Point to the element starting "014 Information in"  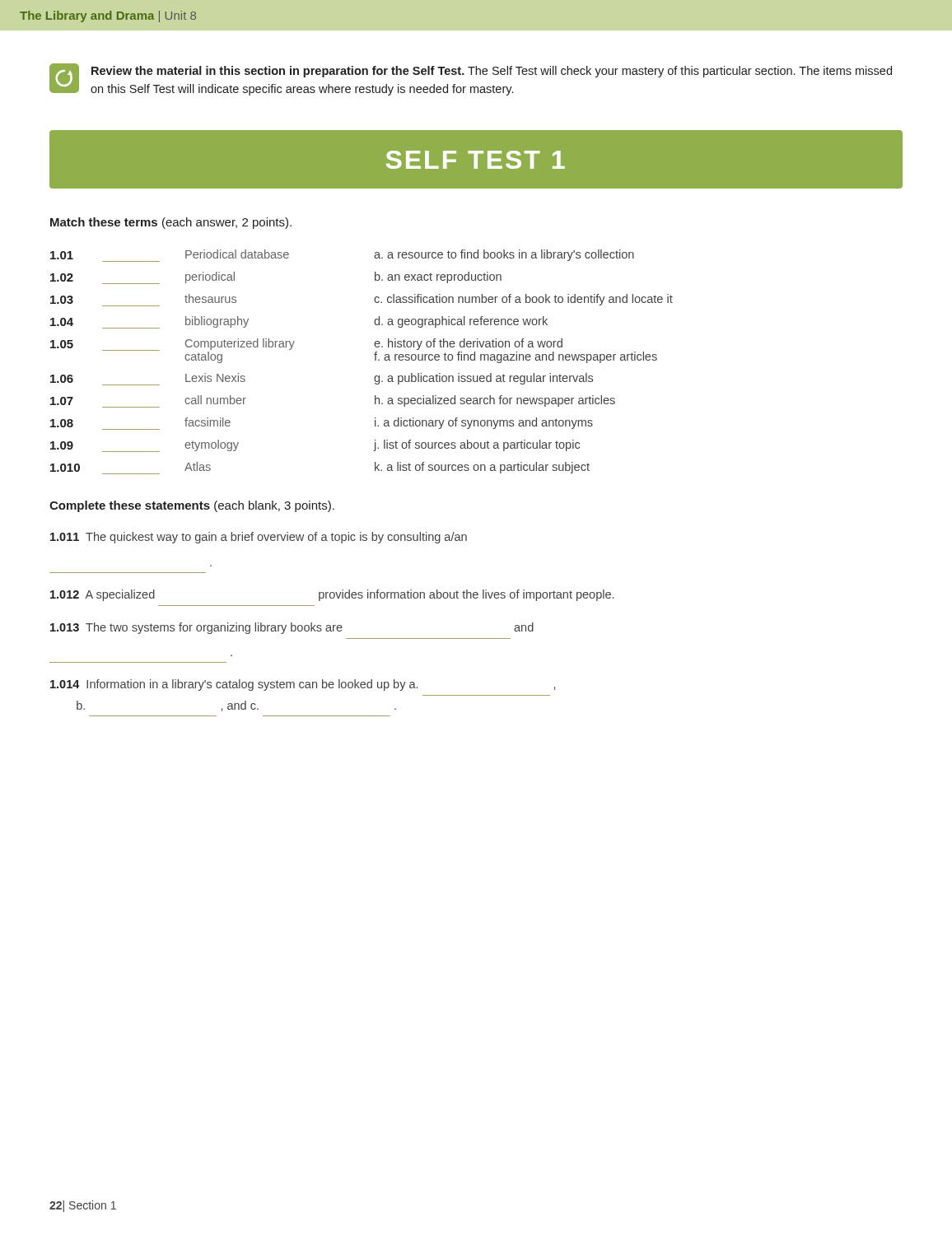point(303,696)
